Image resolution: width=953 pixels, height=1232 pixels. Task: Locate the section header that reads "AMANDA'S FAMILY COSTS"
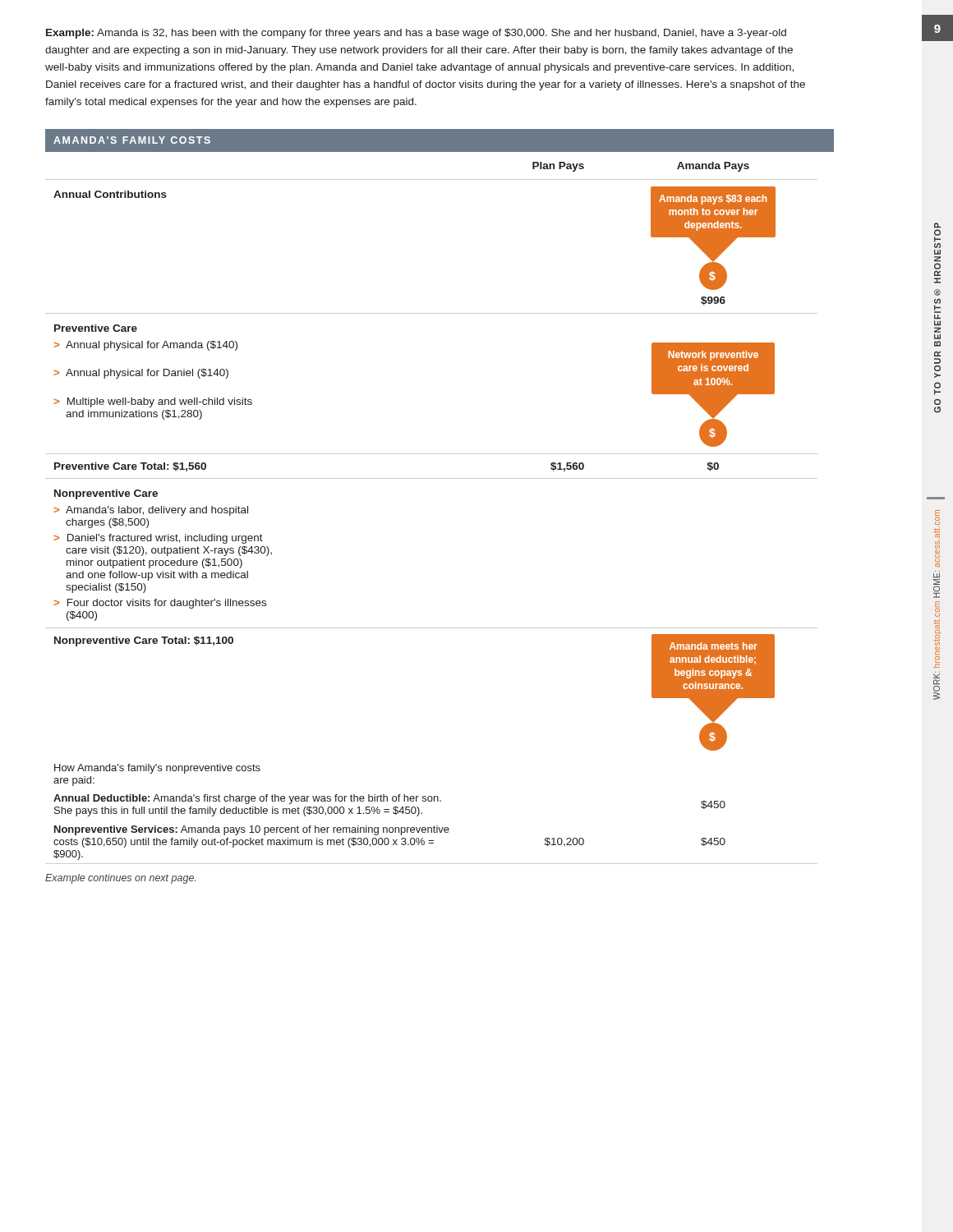pyautogui.click(x=133, y=140)
